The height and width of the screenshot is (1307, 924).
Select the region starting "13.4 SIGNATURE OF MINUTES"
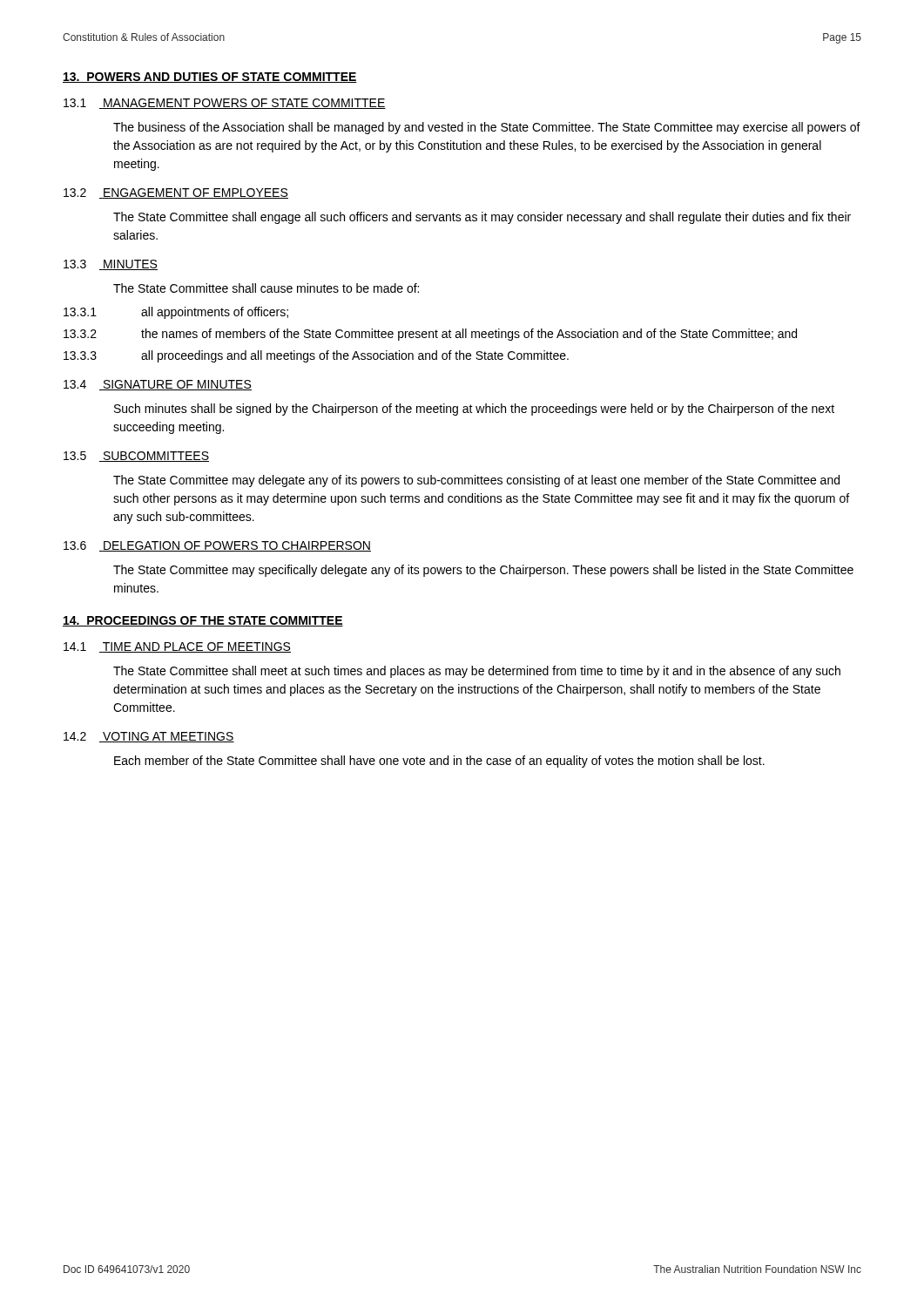click(x=157, y=384)
